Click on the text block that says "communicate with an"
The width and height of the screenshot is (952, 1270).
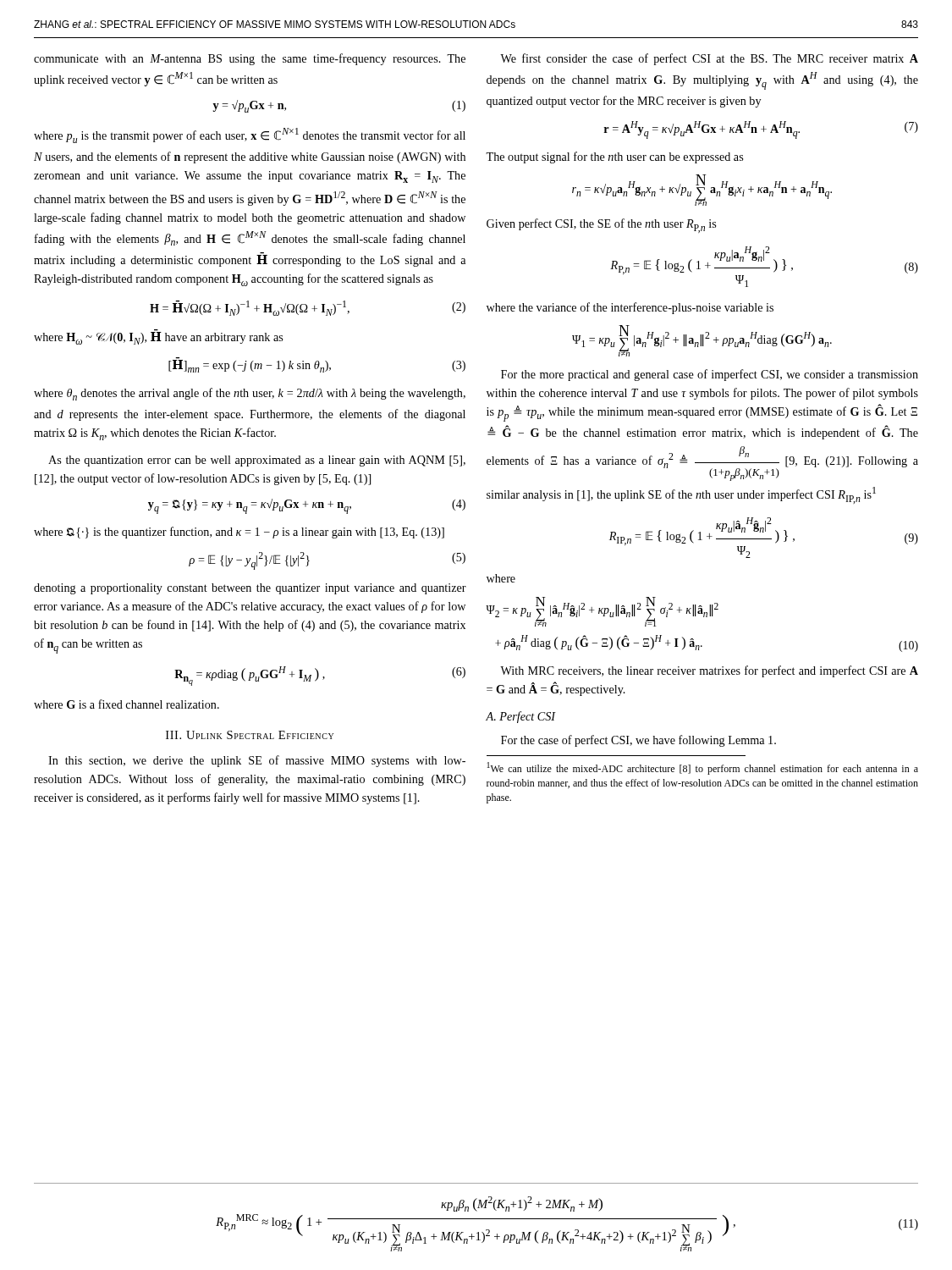click(250, 69)
